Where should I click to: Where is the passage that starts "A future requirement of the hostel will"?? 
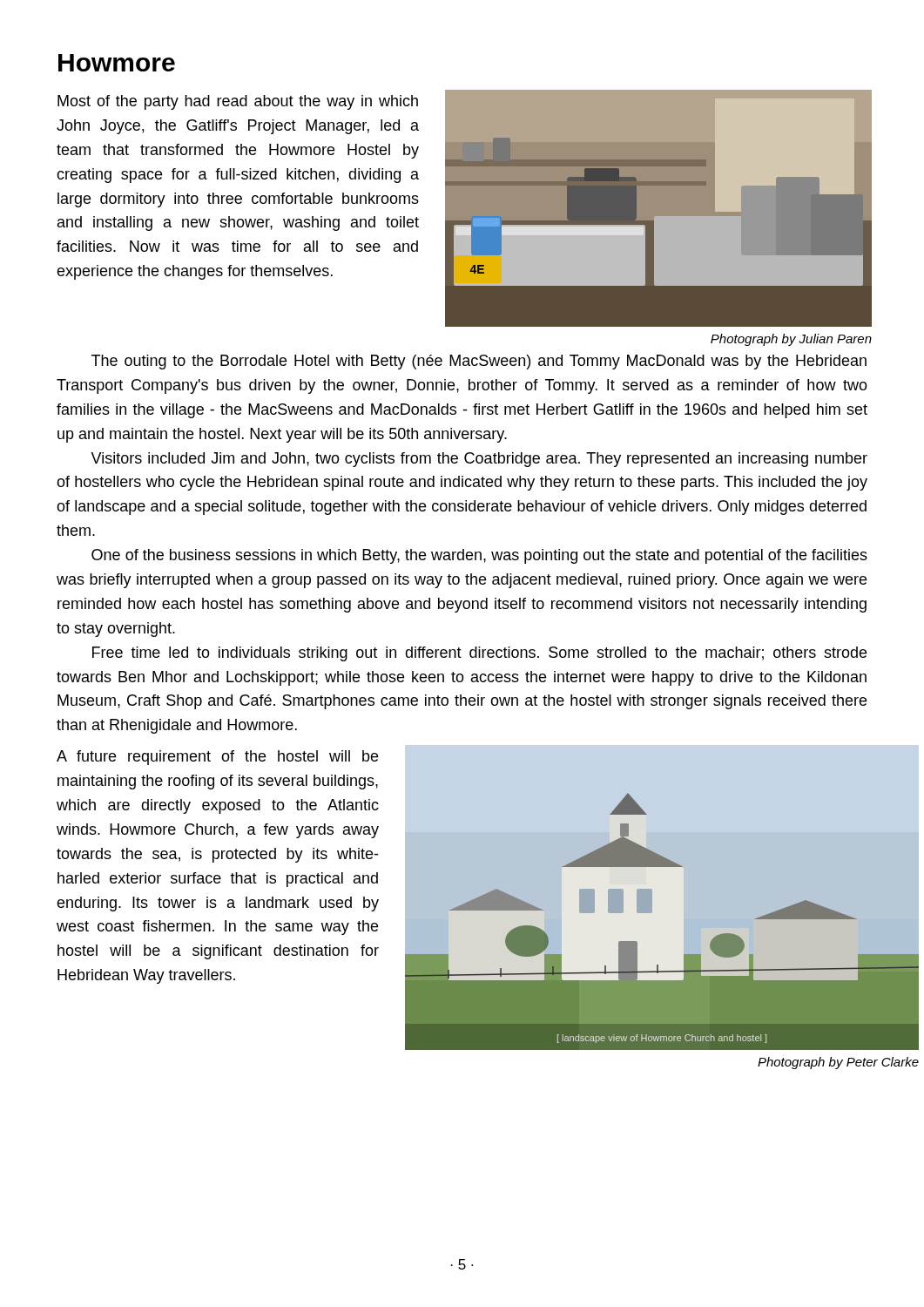point(218,866)
